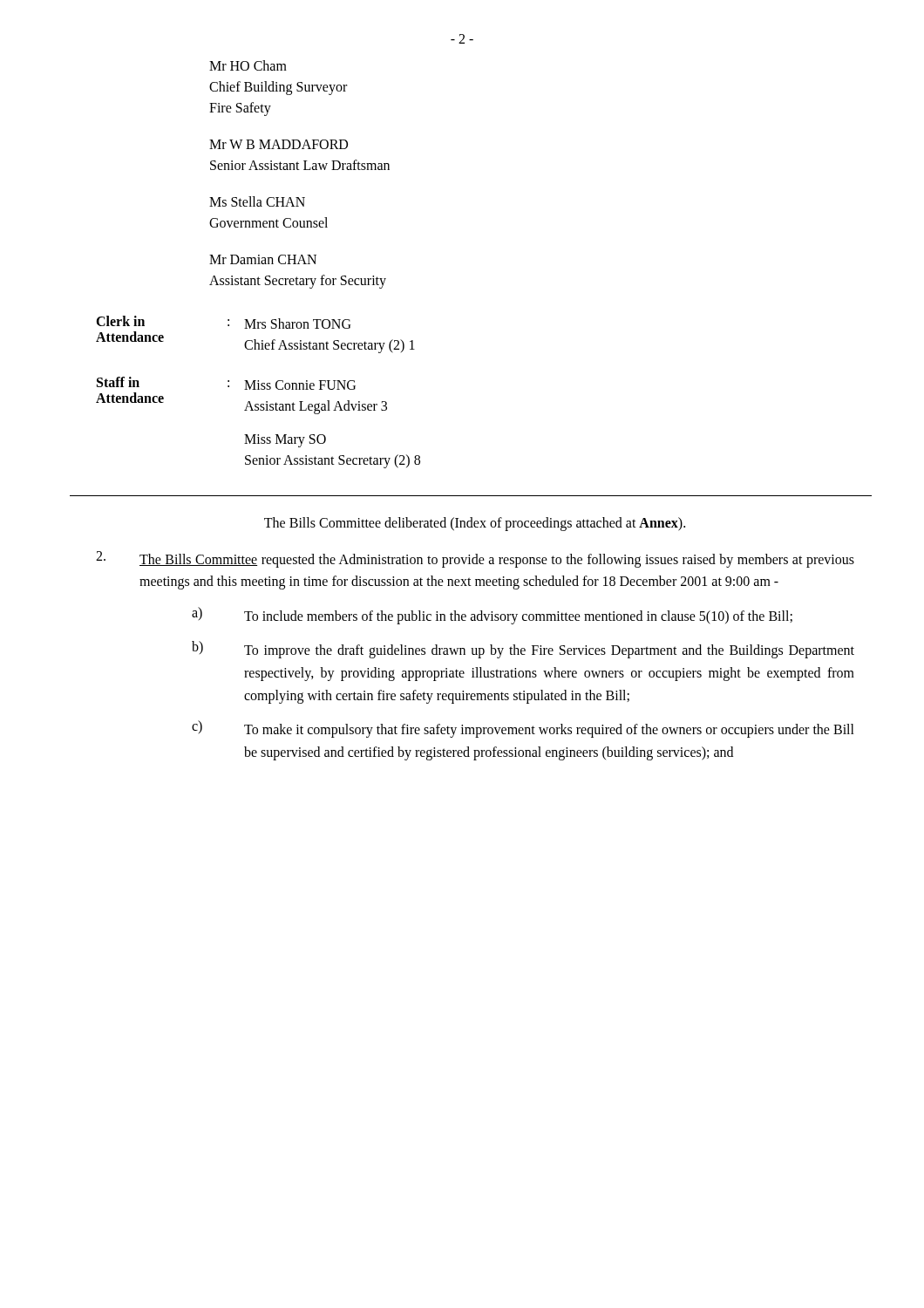Navigate to the text block starting "The Bills Committee requested"
Viewport: 924px width, 1308px height.
pyautogui.click(x=475, y=570)
